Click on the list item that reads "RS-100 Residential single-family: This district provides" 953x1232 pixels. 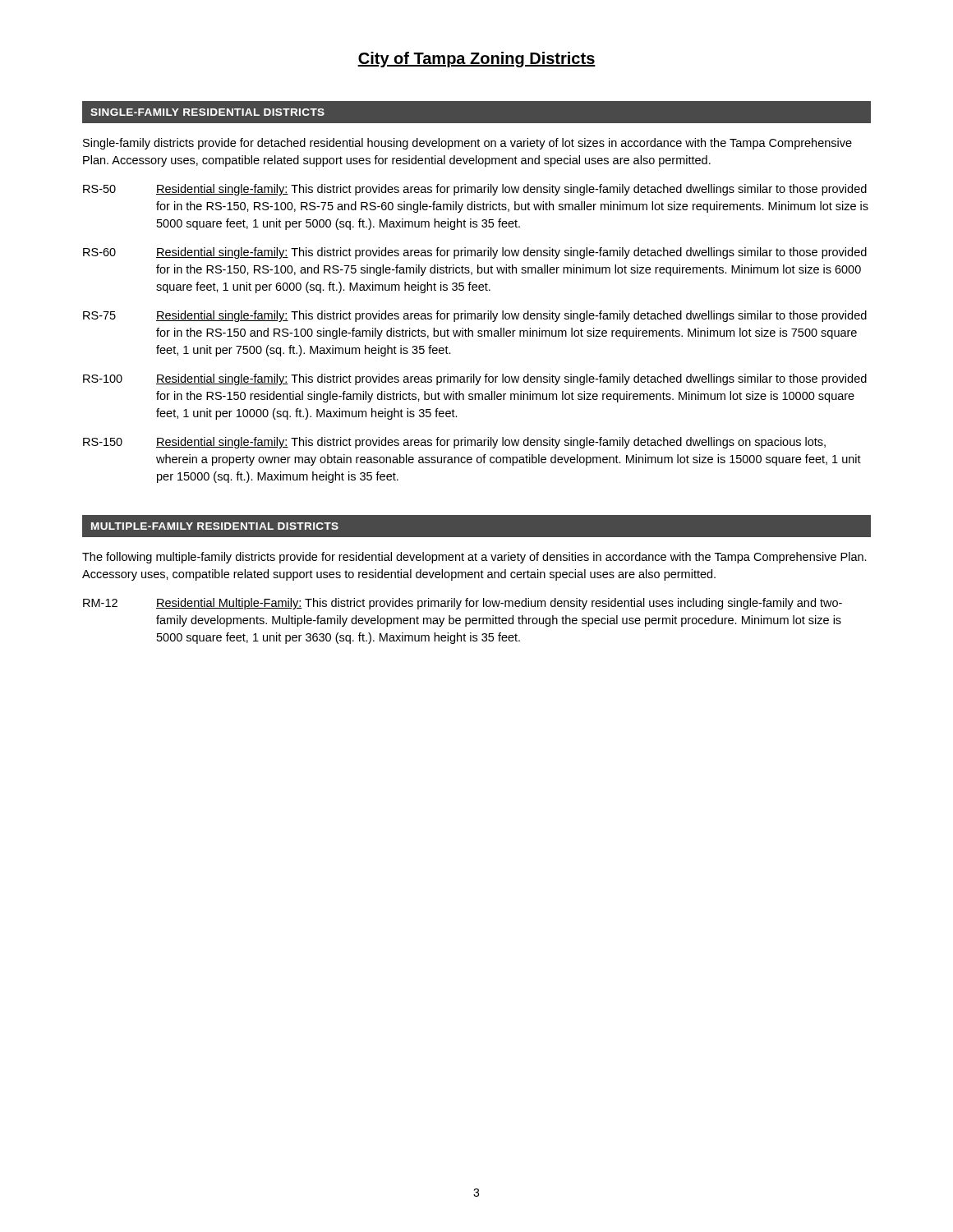tap(476, 396)
